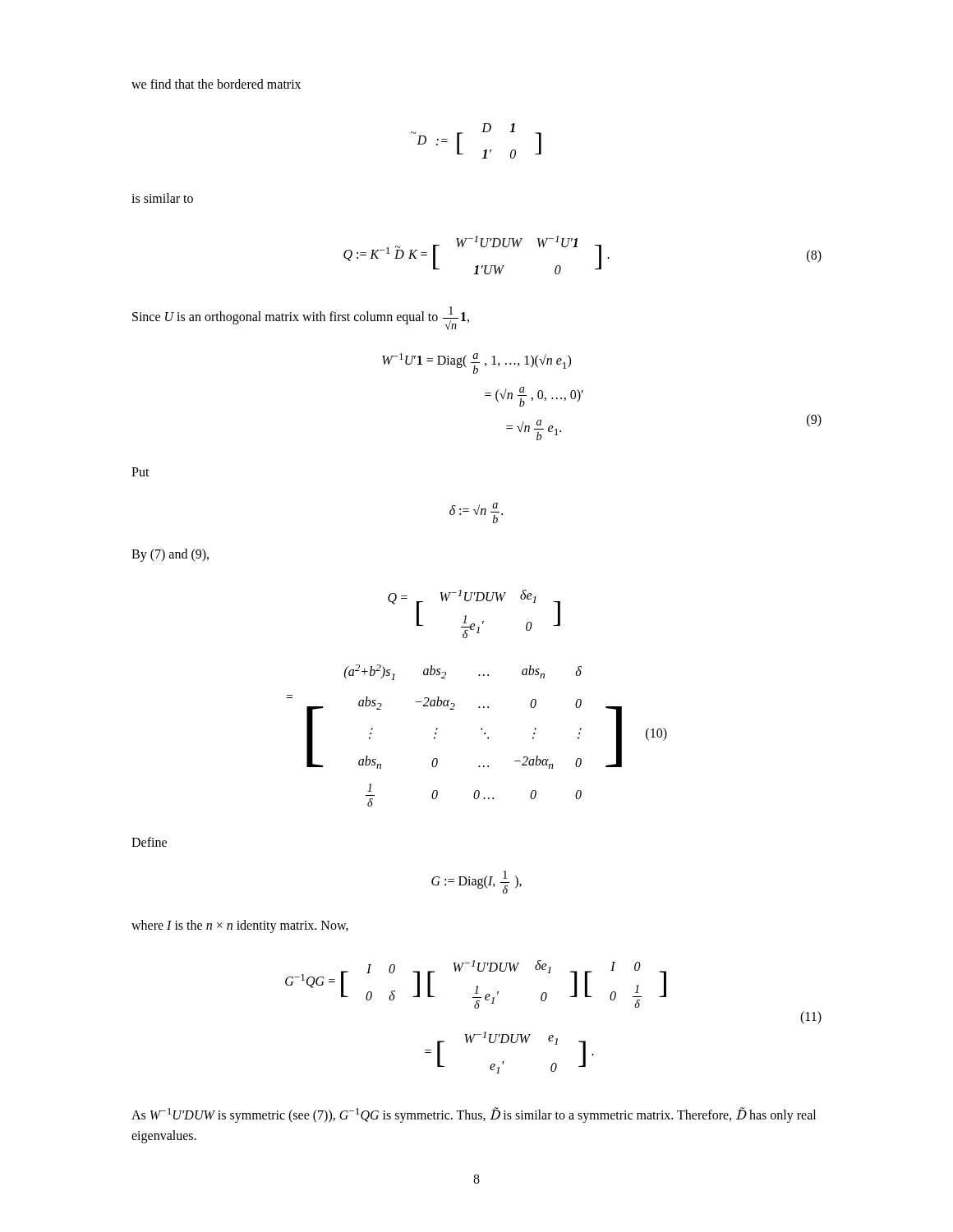The width and height of the screenshot is (953, 1232).
Task: Find the block starting "Q = [ W−1U′DUW"
Action: tap(476, 697)
